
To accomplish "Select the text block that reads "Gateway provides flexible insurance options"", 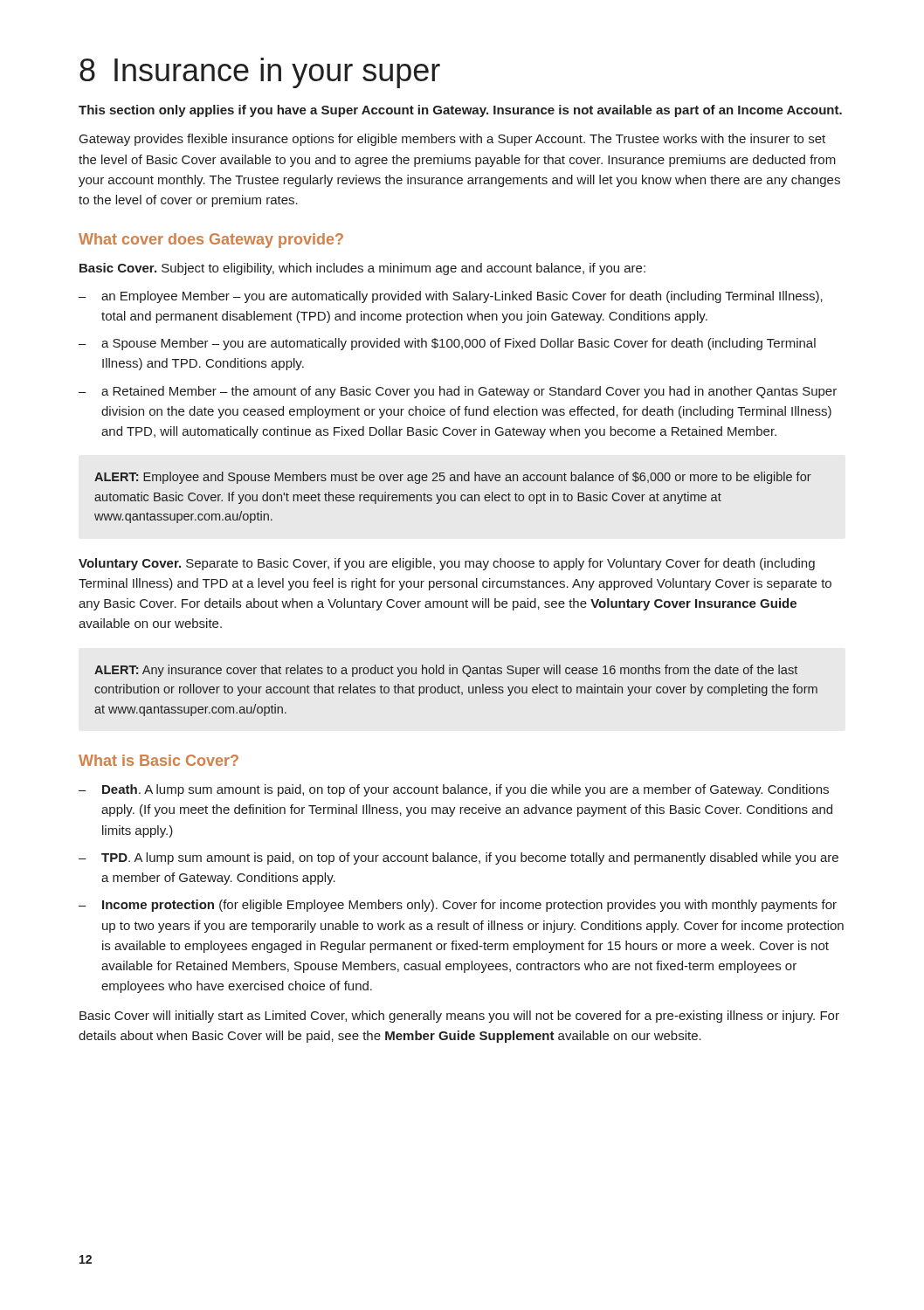I will (x=460, y=169).
